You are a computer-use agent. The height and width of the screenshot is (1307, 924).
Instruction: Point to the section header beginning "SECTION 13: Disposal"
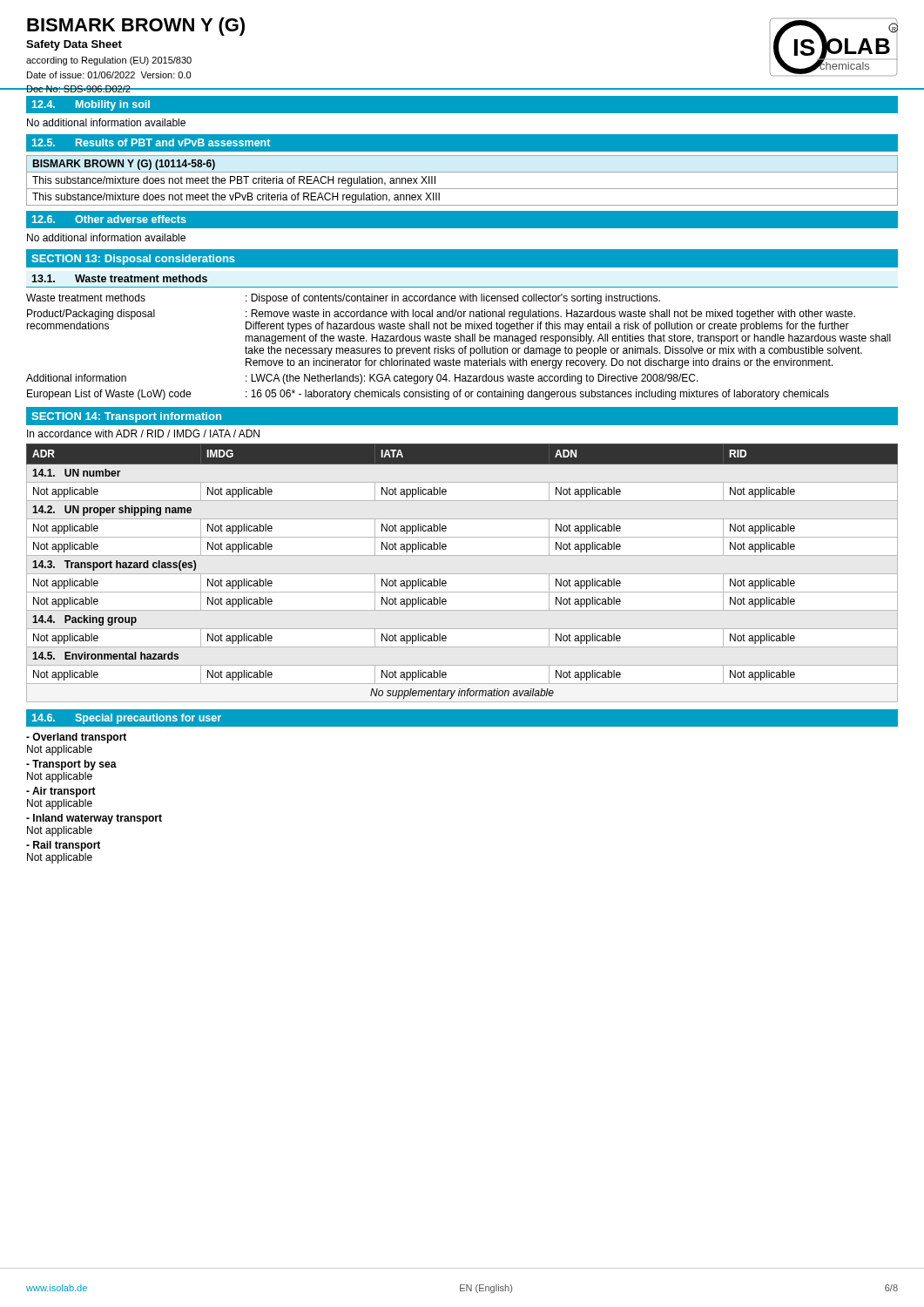(133, 258)
